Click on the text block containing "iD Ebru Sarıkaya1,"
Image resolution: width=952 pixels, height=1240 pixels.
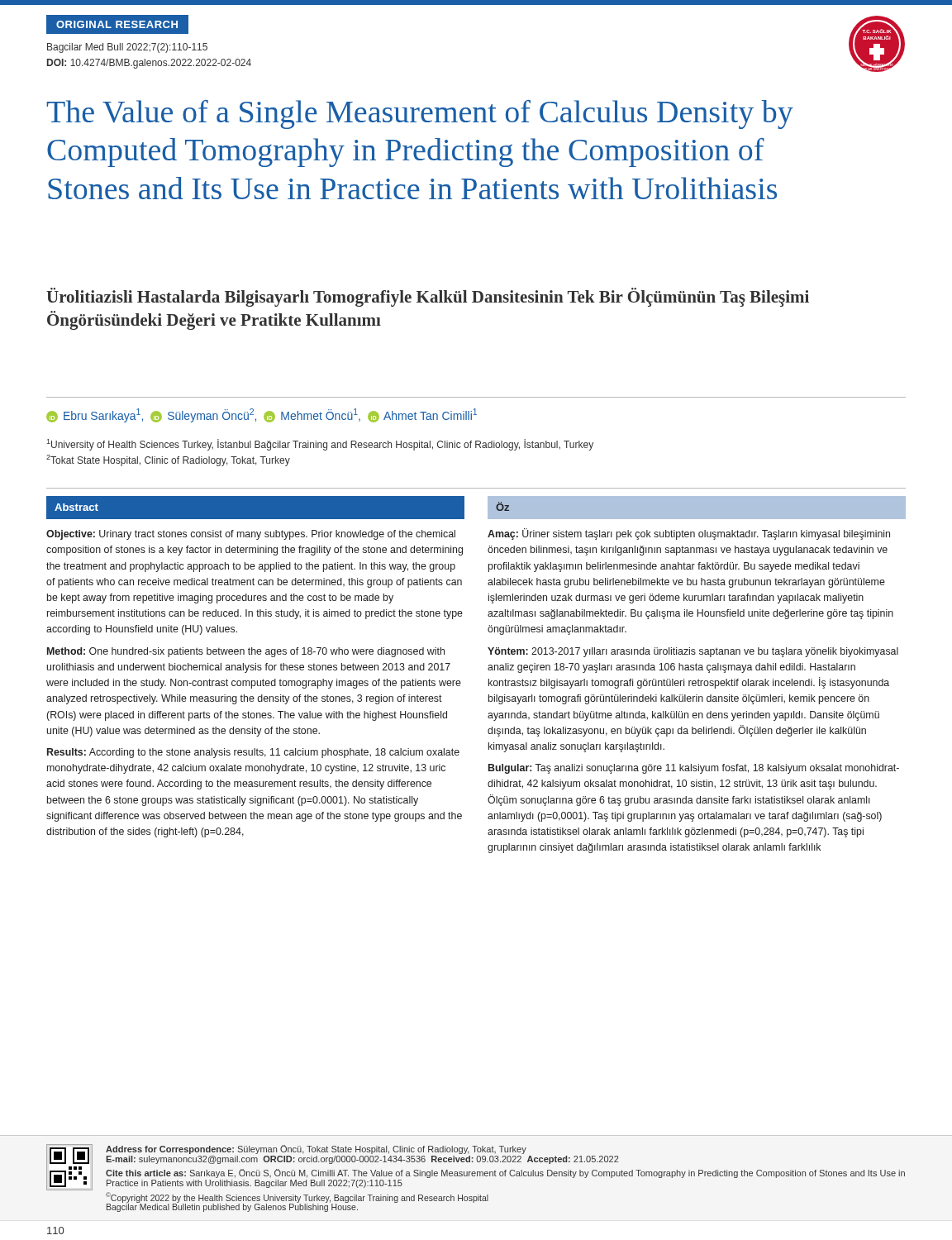coord(262,415)
